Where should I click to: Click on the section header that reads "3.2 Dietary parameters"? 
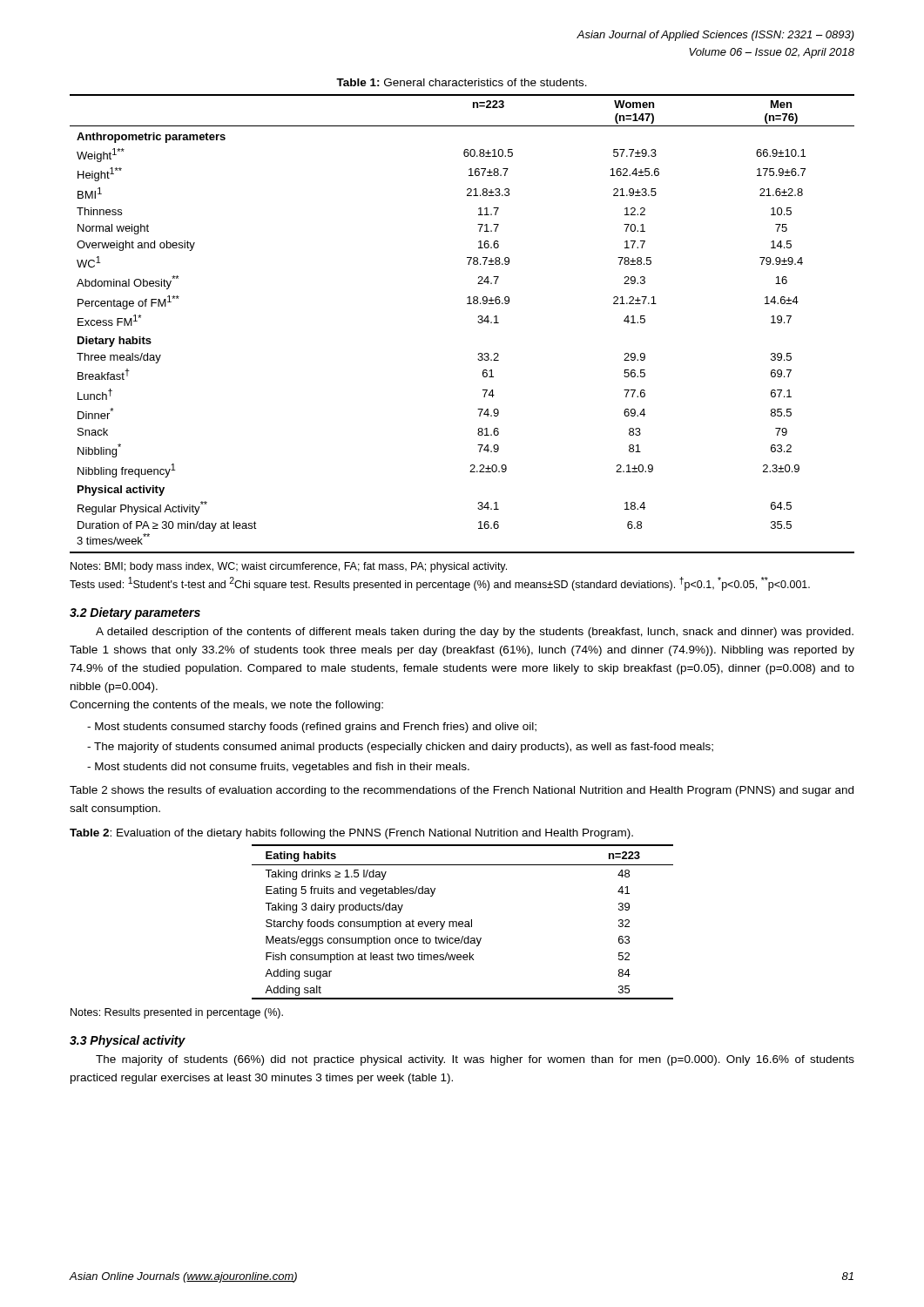point(135,613)
